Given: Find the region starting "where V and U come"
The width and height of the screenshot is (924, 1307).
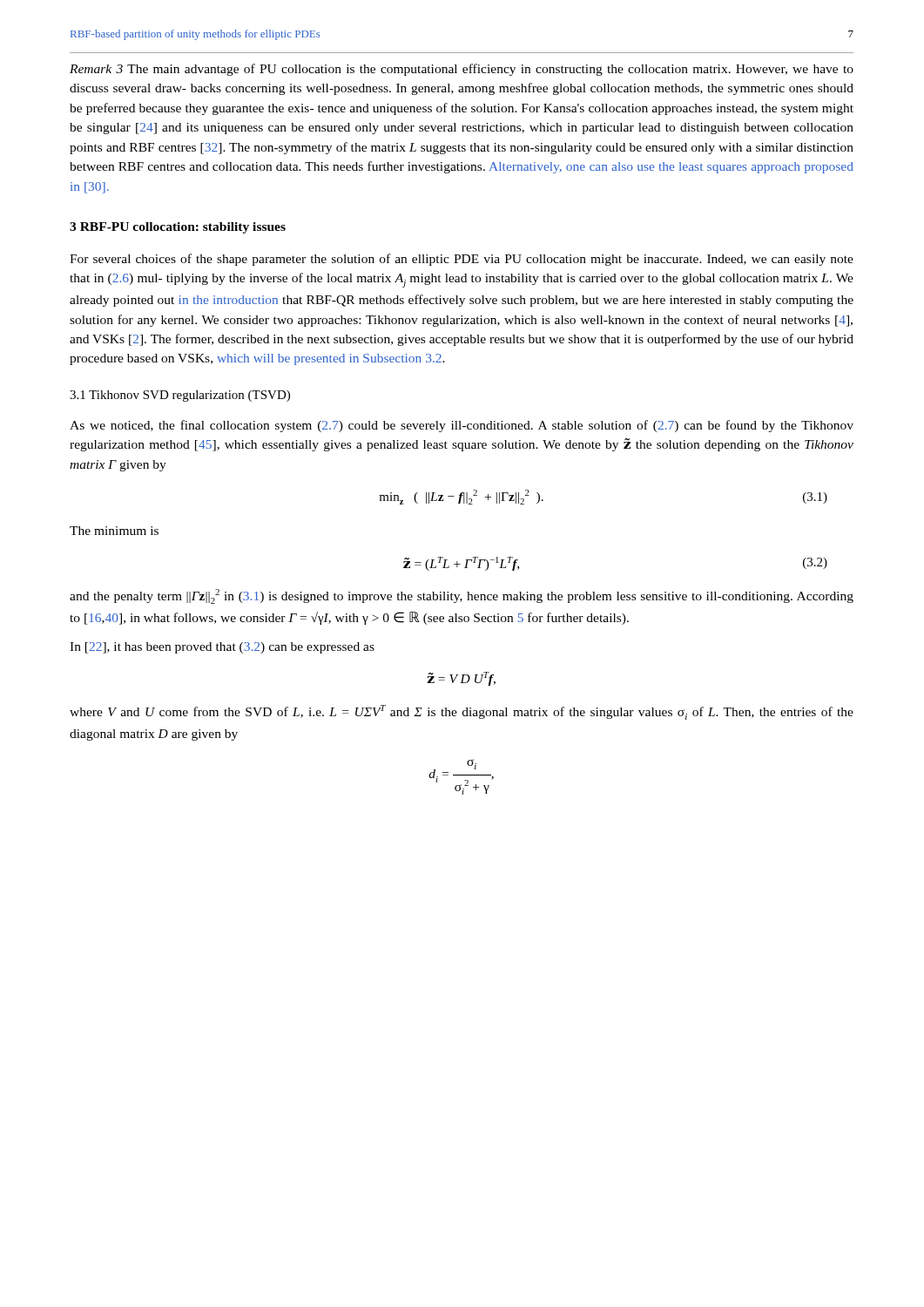Looking at the screenshot, I should (x=462, y=722).
